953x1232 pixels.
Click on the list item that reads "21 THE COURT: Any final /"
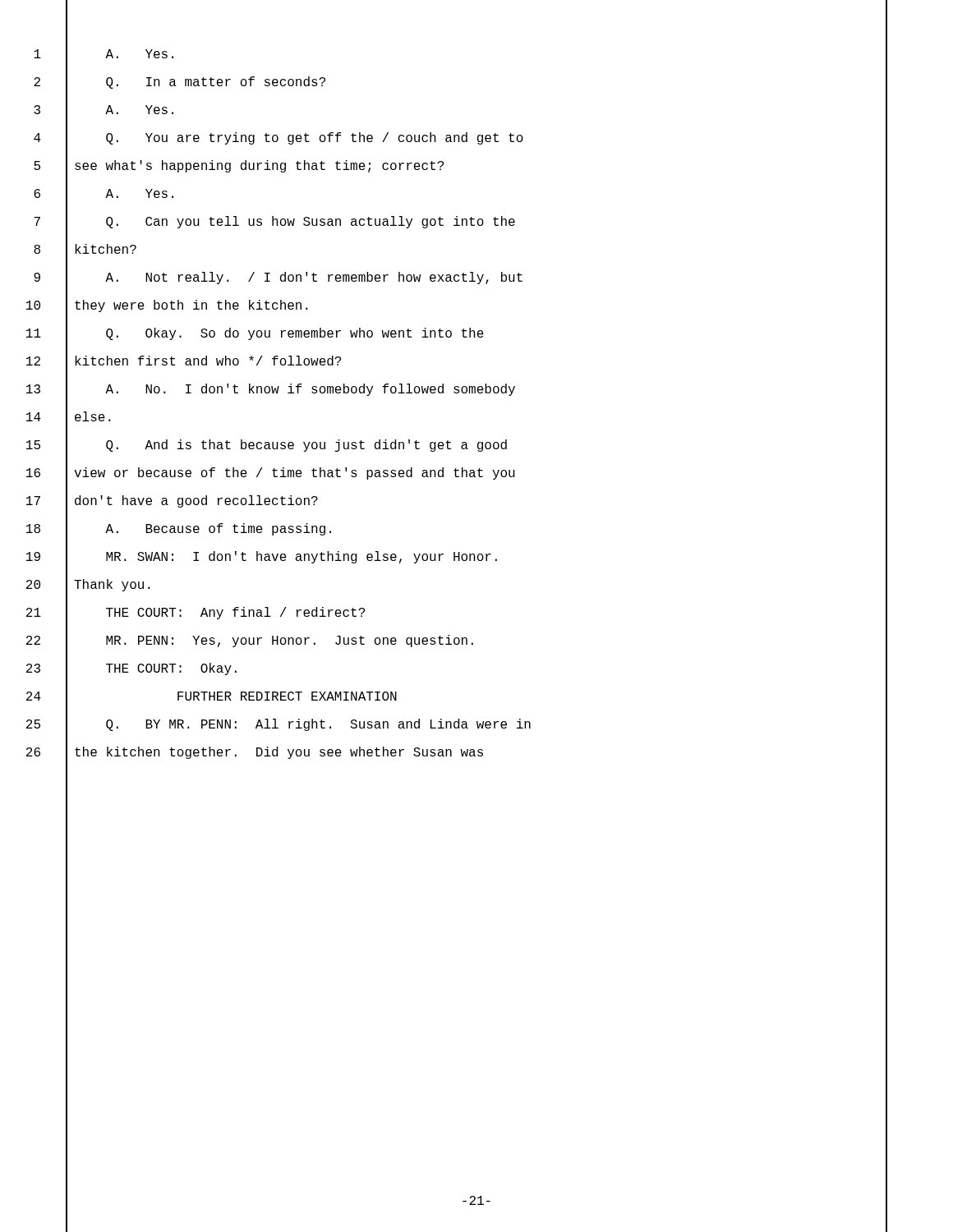[x=183, y=614]
